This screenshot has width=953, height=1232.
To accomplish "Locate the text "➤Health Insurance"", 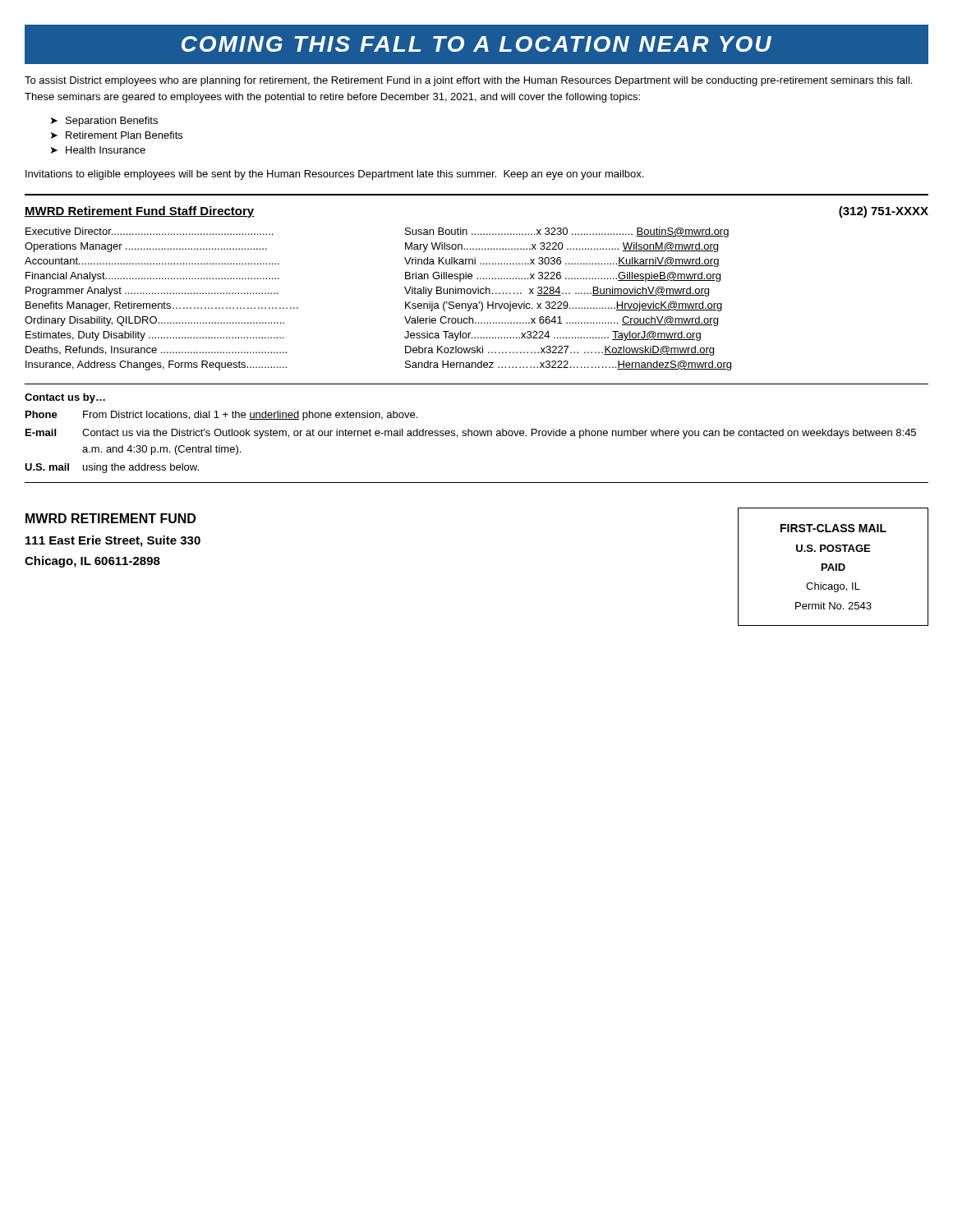I will pyautogui.click(x=97, y=150).
